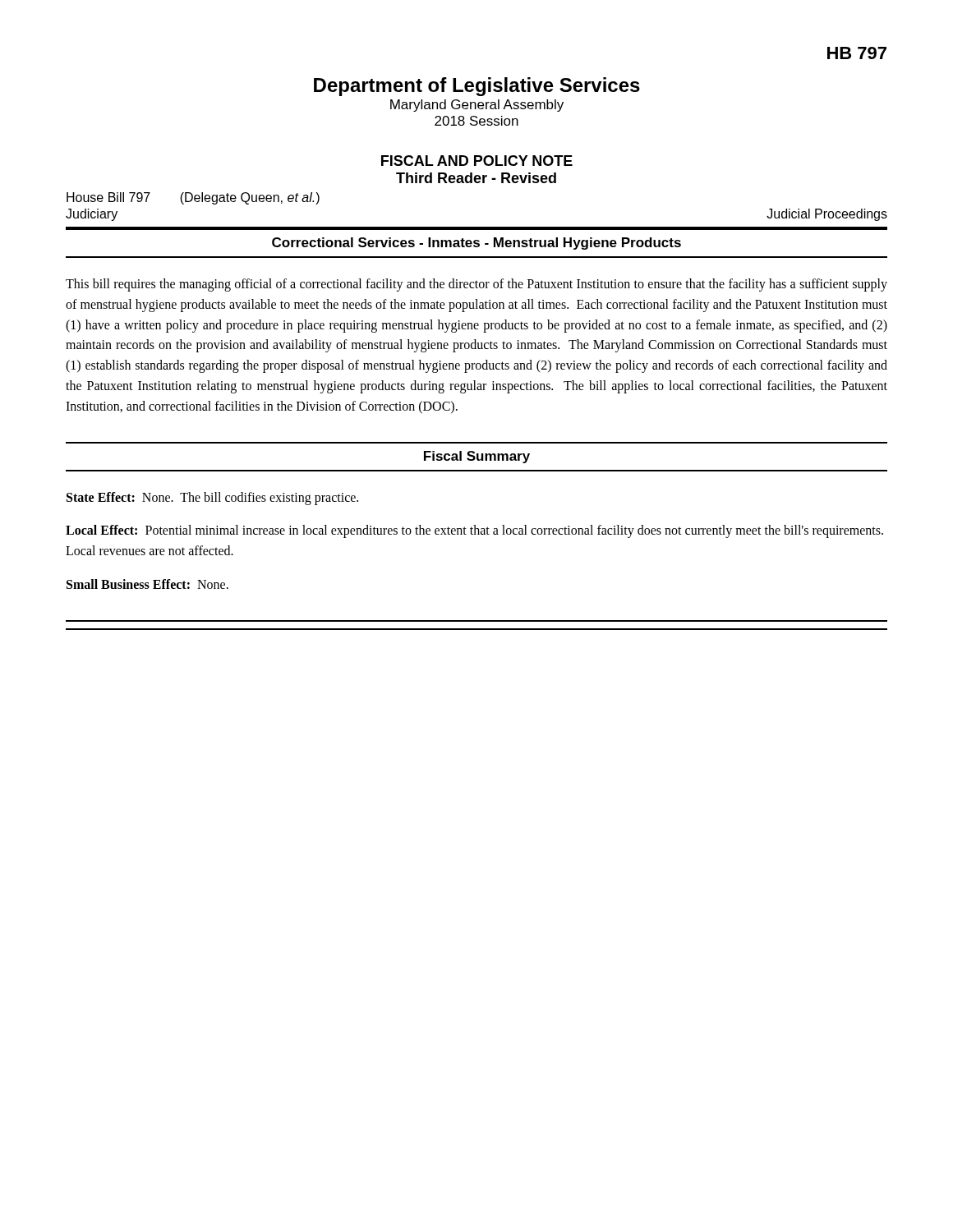The height and width of the screenshot is (1232, 953).
Task: Click on the text block starting "Local Effect: Potential minimal increase in local expenditures"
Action: pyautogui.click(x=476, y=541)
